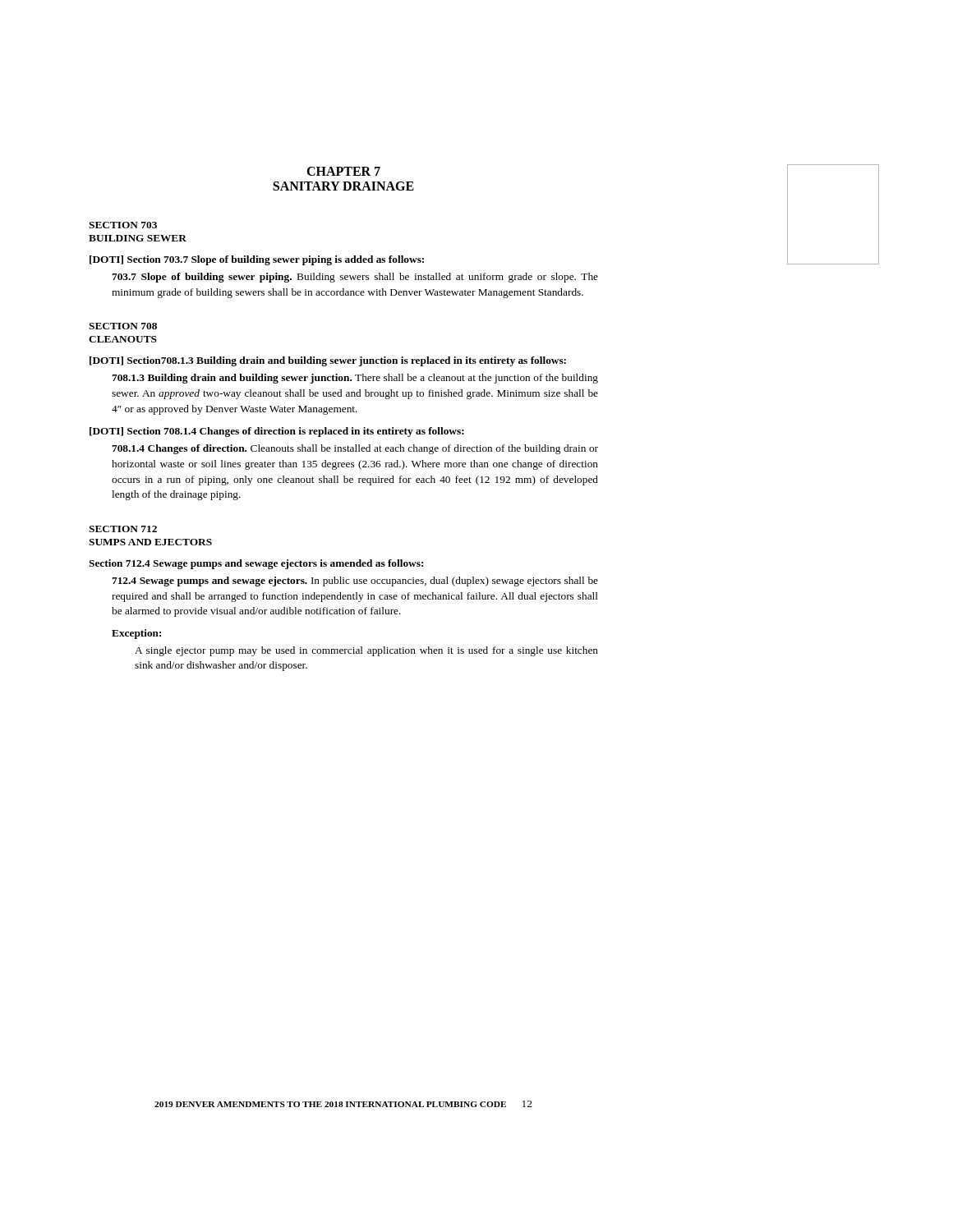Find the text block containing "[DOTI] Section 703.7 Slope of building"
The height and width of the screenshot is (1232, 953).
pos(343,260)
